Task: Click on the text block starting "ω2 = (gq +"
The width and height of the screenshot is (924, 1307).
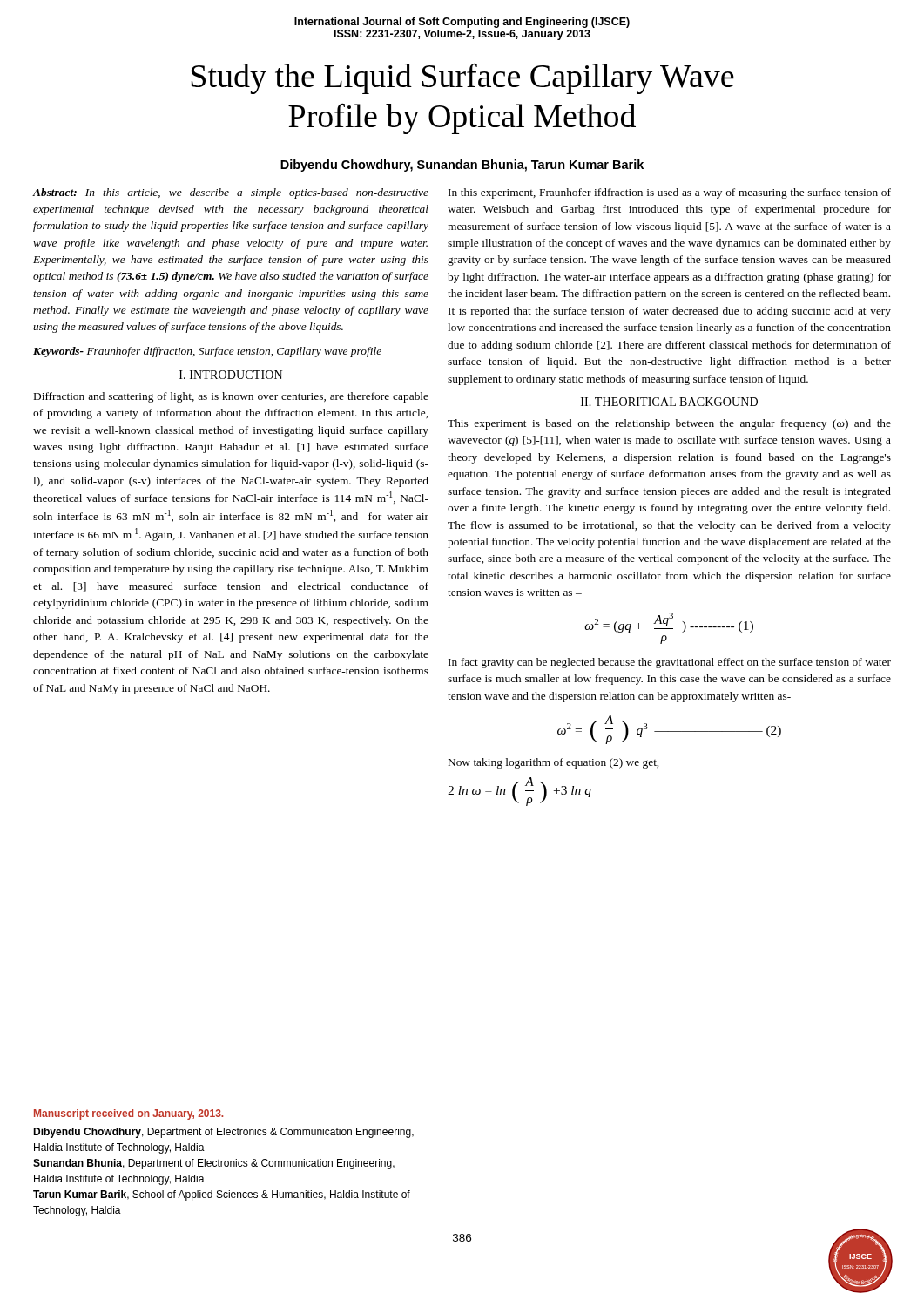Action: pyautogui.click(x=669, y=627)
